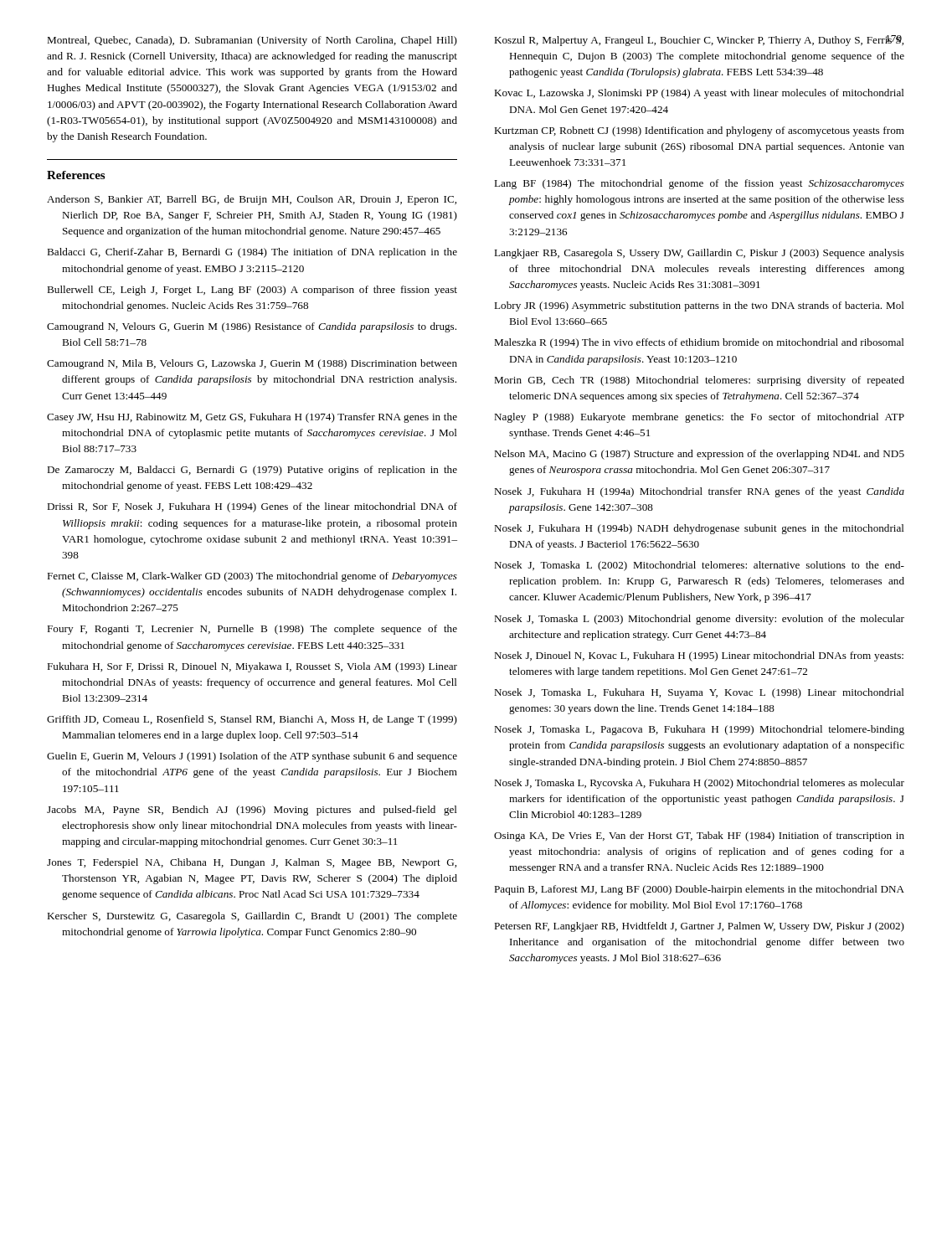952x1256 pixels.
Task: Select the text starting "Anderson S, Bankier"
Action: 252,215
